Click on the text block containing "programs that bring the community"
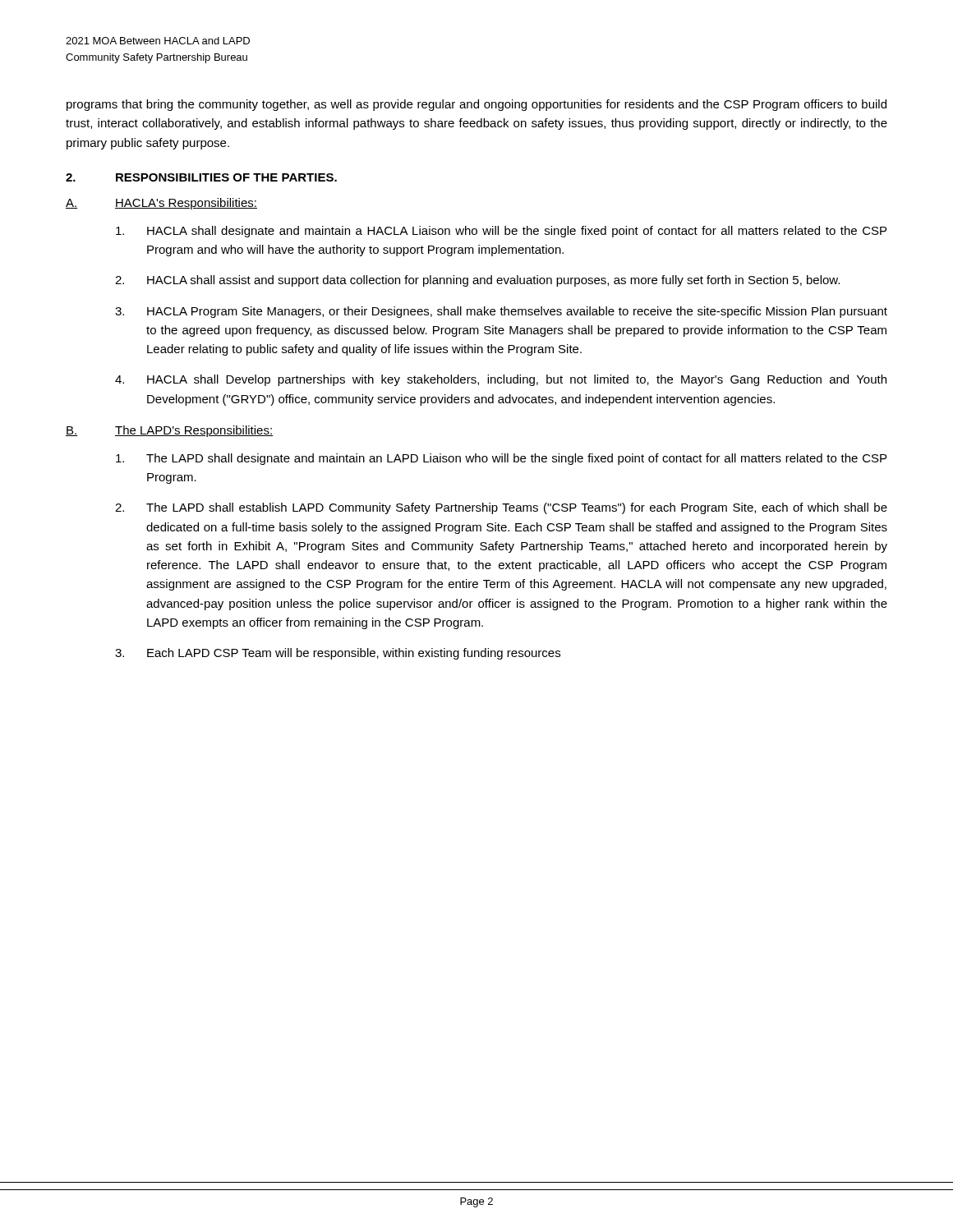 (x=476, y=123)
